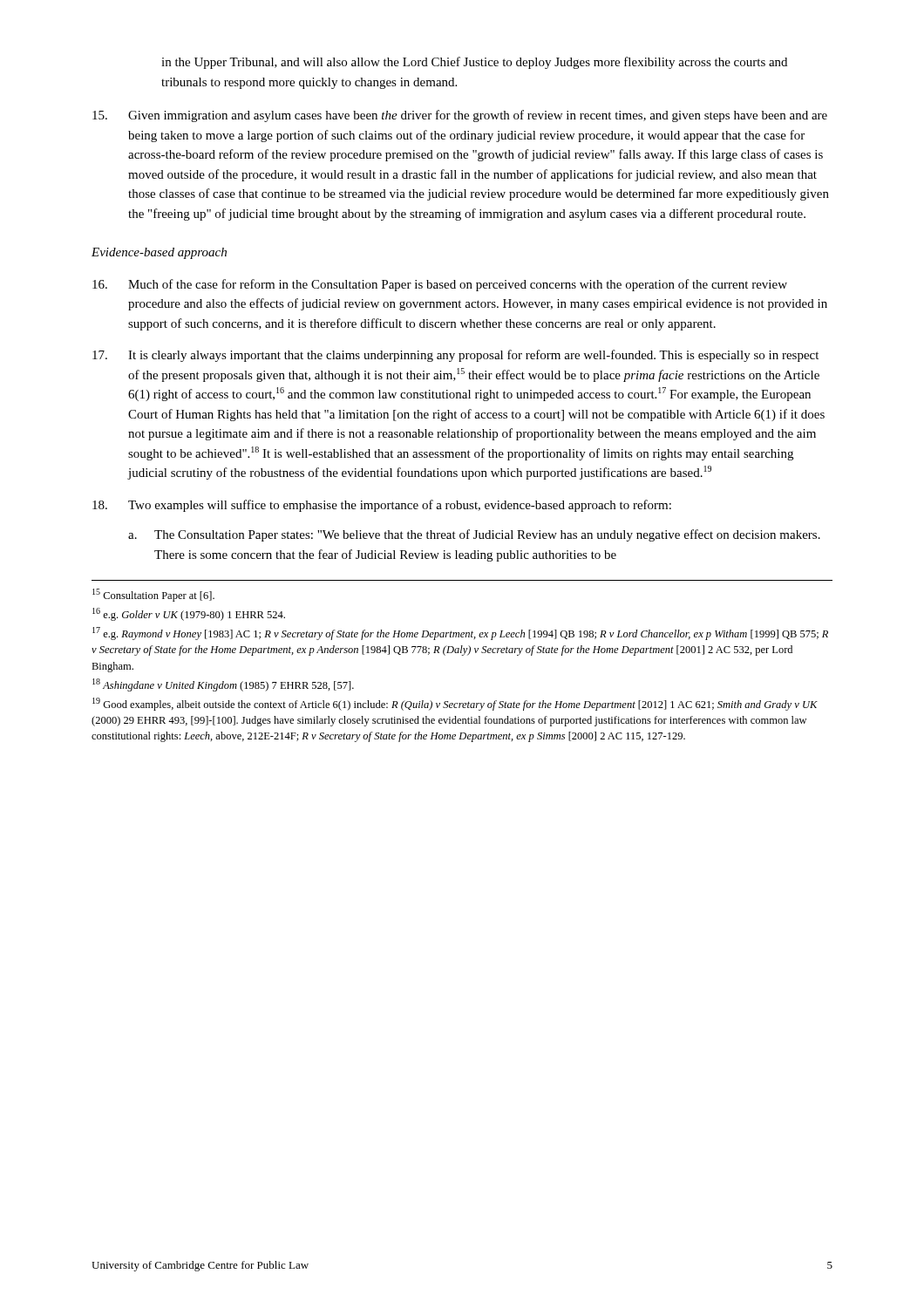Screen dimensions: 1308x924
Task: Point to the text starting "15 Consultation Paper at [6]."
Action: pyautogui.click(x=153, y=595)
